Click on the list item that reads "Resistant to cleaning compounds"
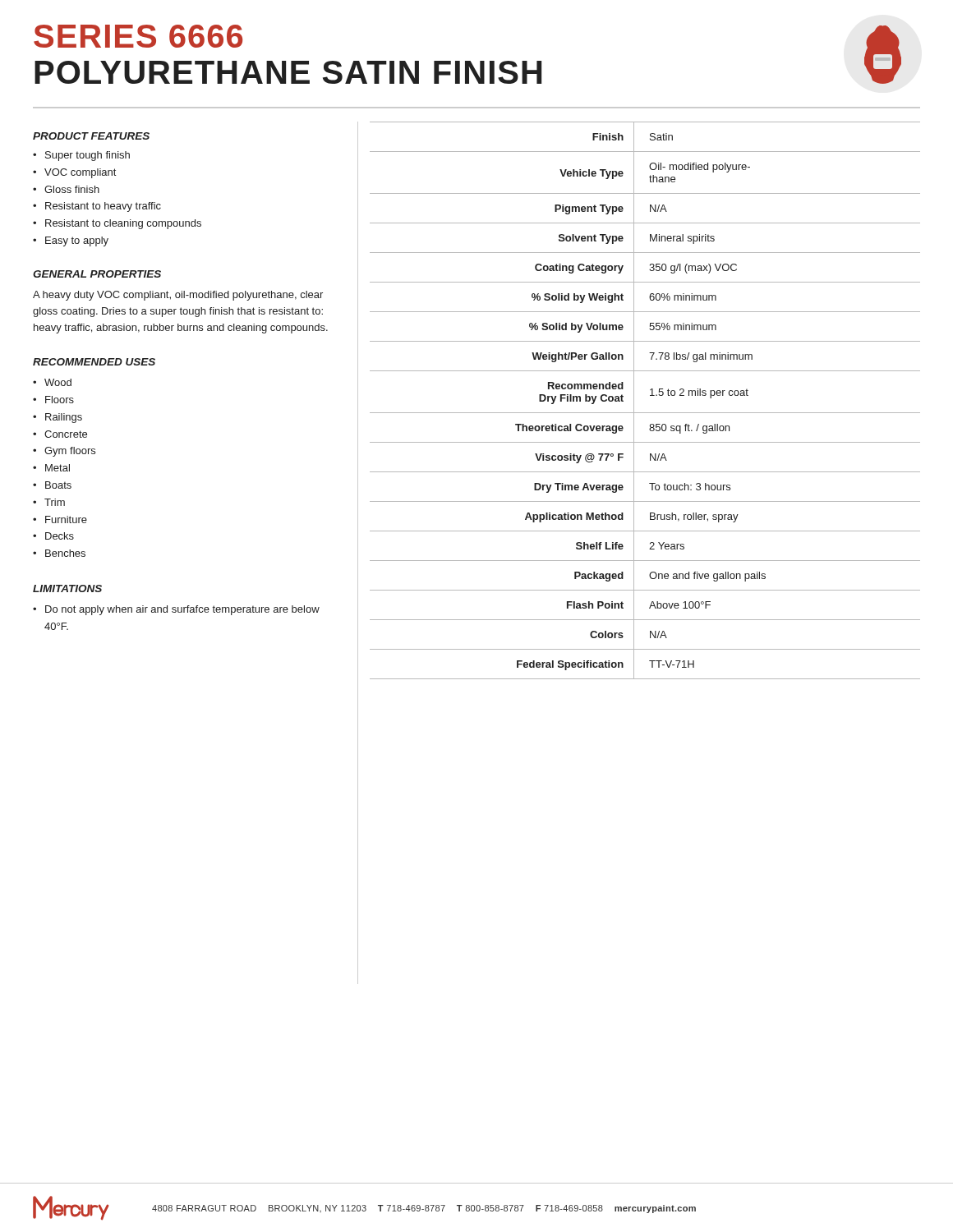This screenshot has height=1232, width=953. (123, 223)
